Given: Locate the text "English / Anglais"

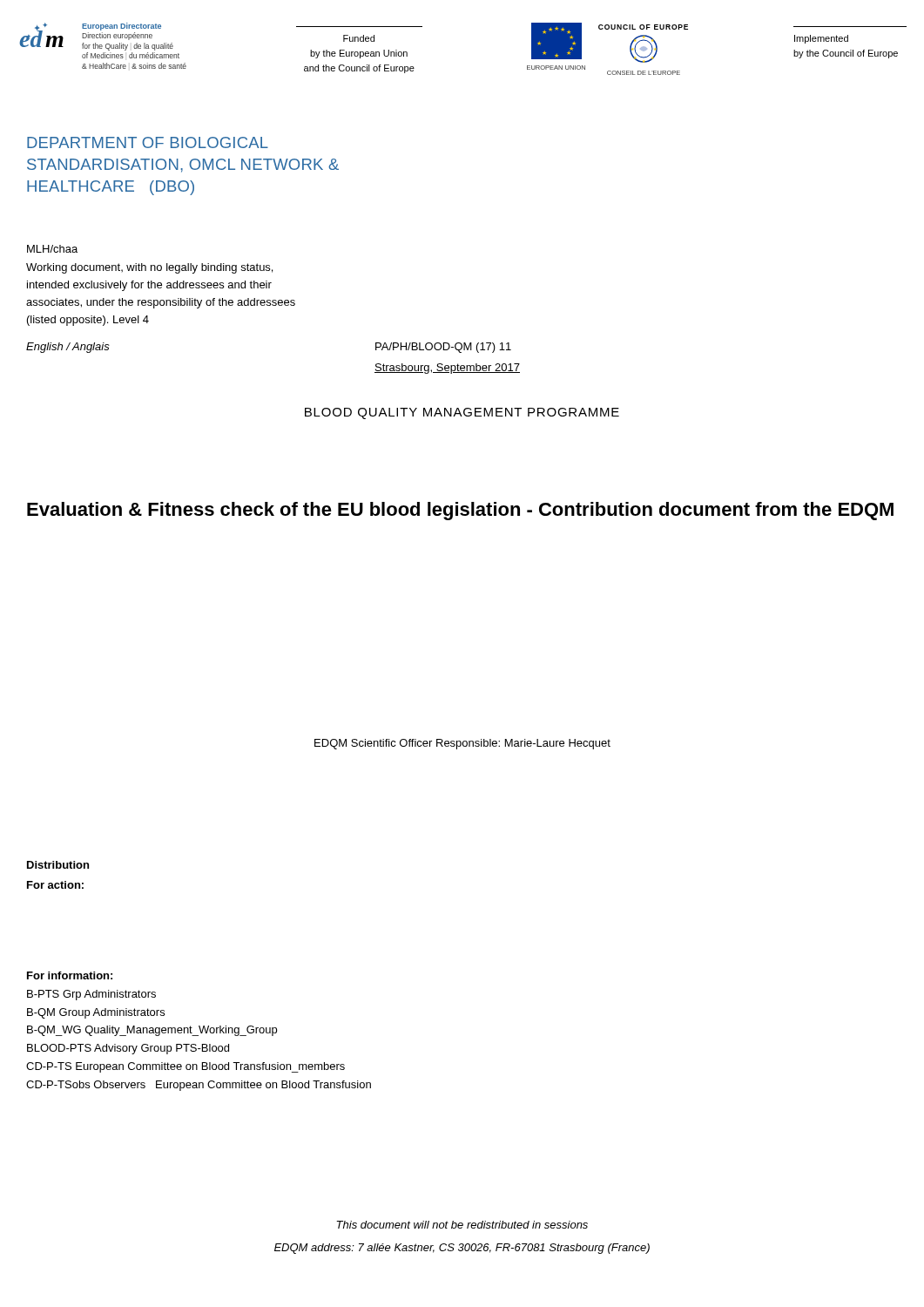Looking at the screenshot, I should (x=68, y=346).
